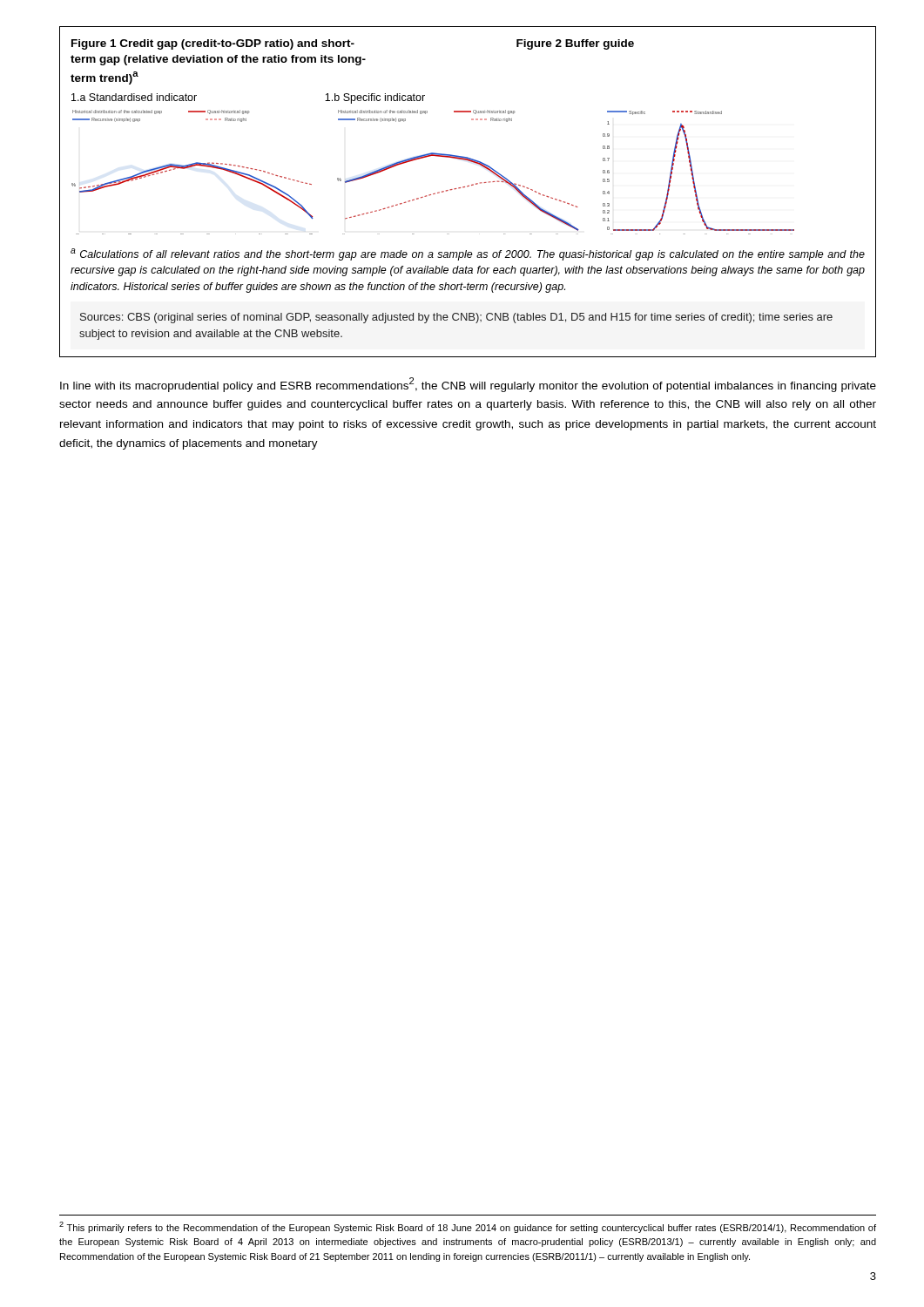Click on the text block starting "In line with its macroprudential policy"
Viewport: 924px width, 1307px height.
[x=468, y=412]
